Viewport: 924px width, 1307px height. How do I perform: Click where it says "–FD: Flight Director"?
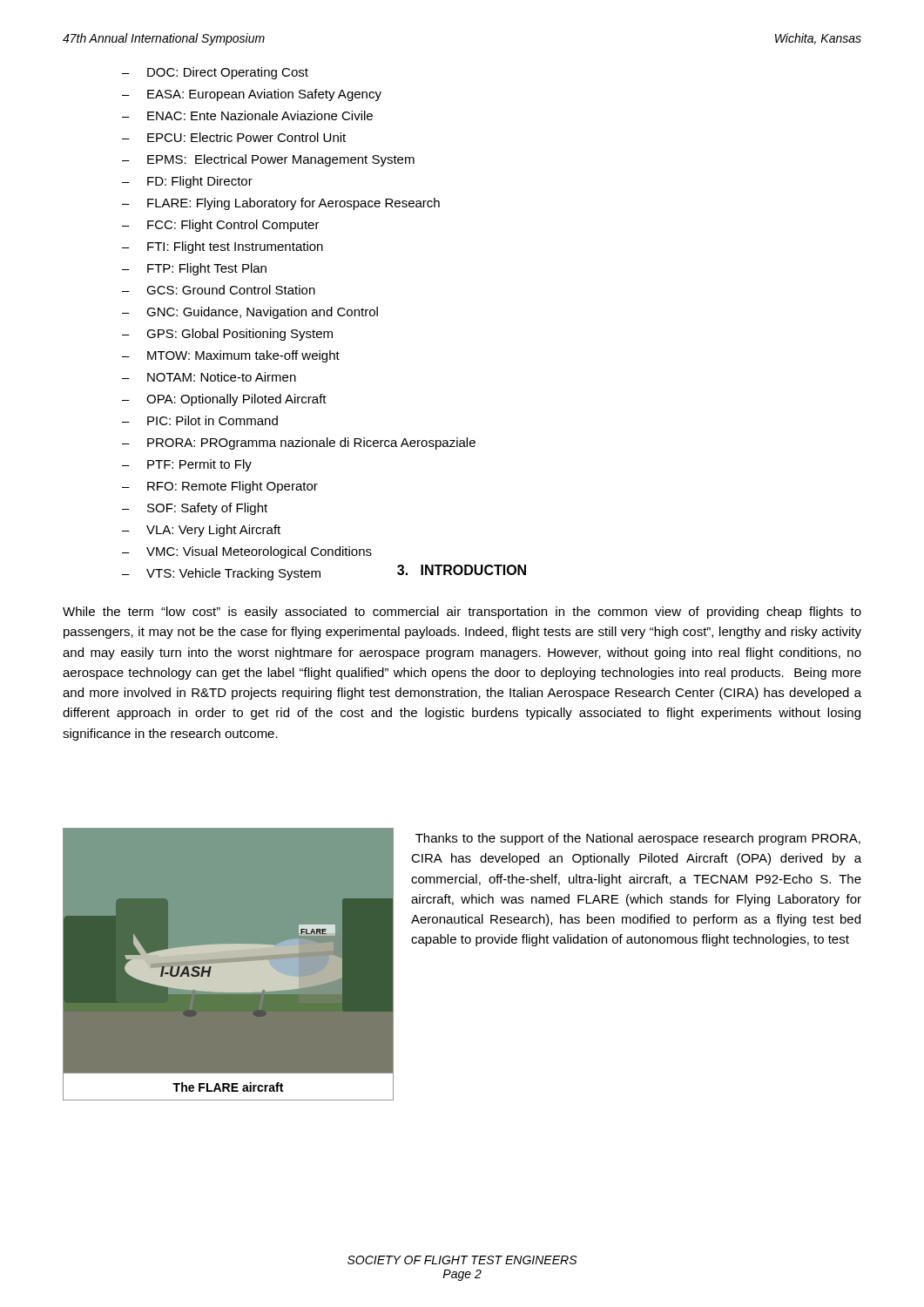187,181
